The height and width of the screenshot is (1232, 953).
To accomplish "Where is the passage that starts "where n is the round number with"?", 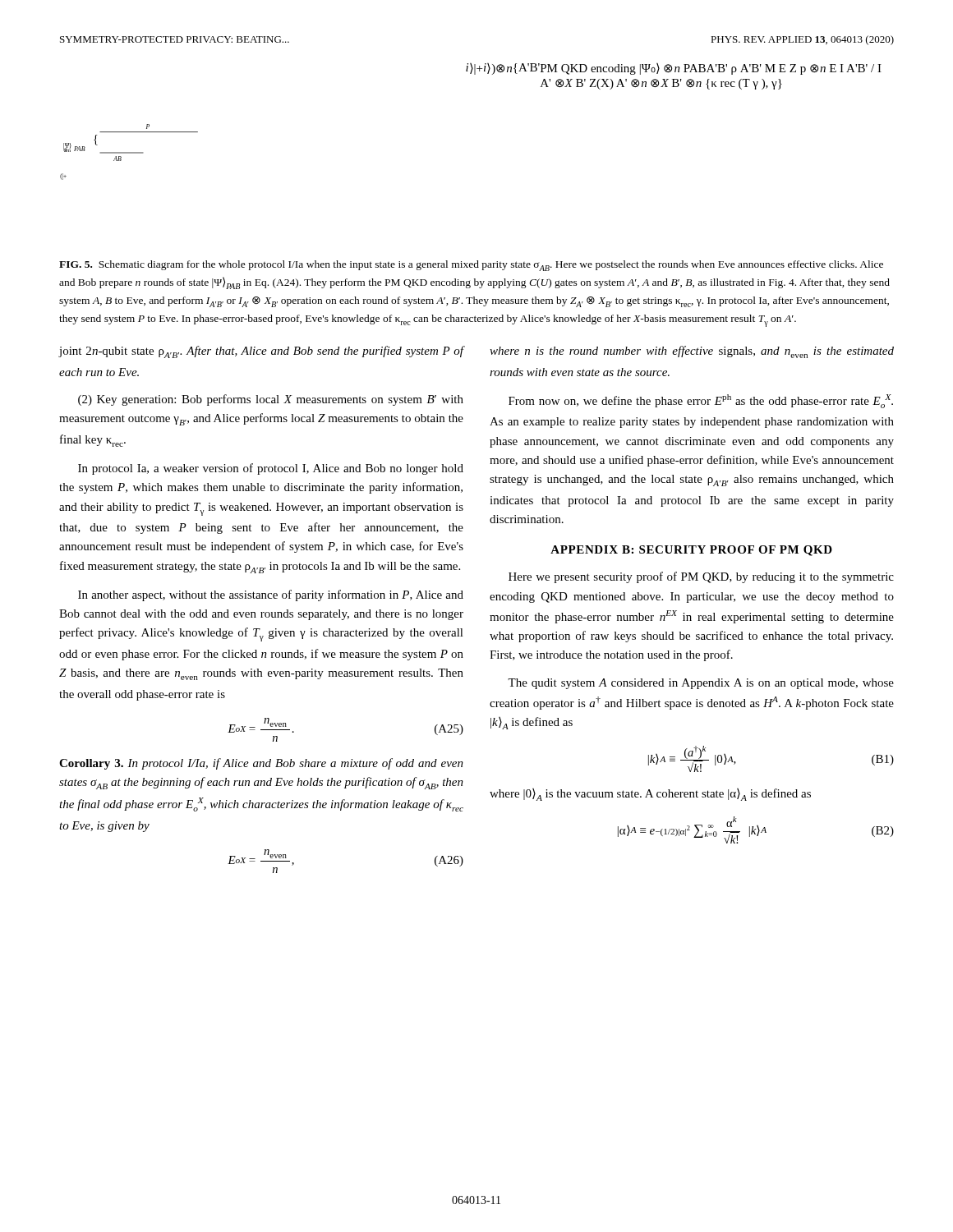I will tap(692, 361).
